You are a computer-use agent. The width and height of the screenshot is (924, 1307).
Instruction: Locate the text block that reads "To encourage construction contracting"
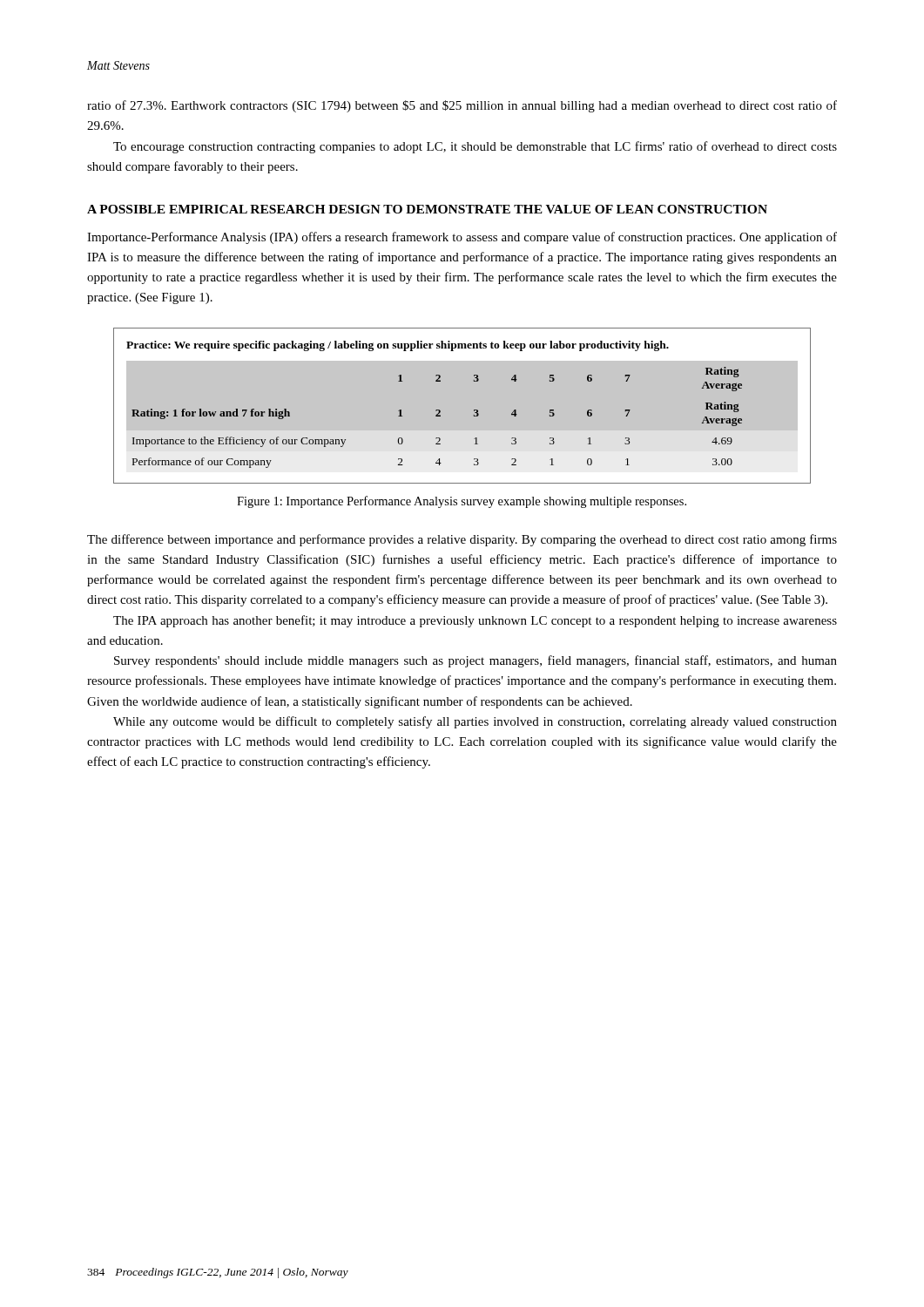[x=462, y=156]
